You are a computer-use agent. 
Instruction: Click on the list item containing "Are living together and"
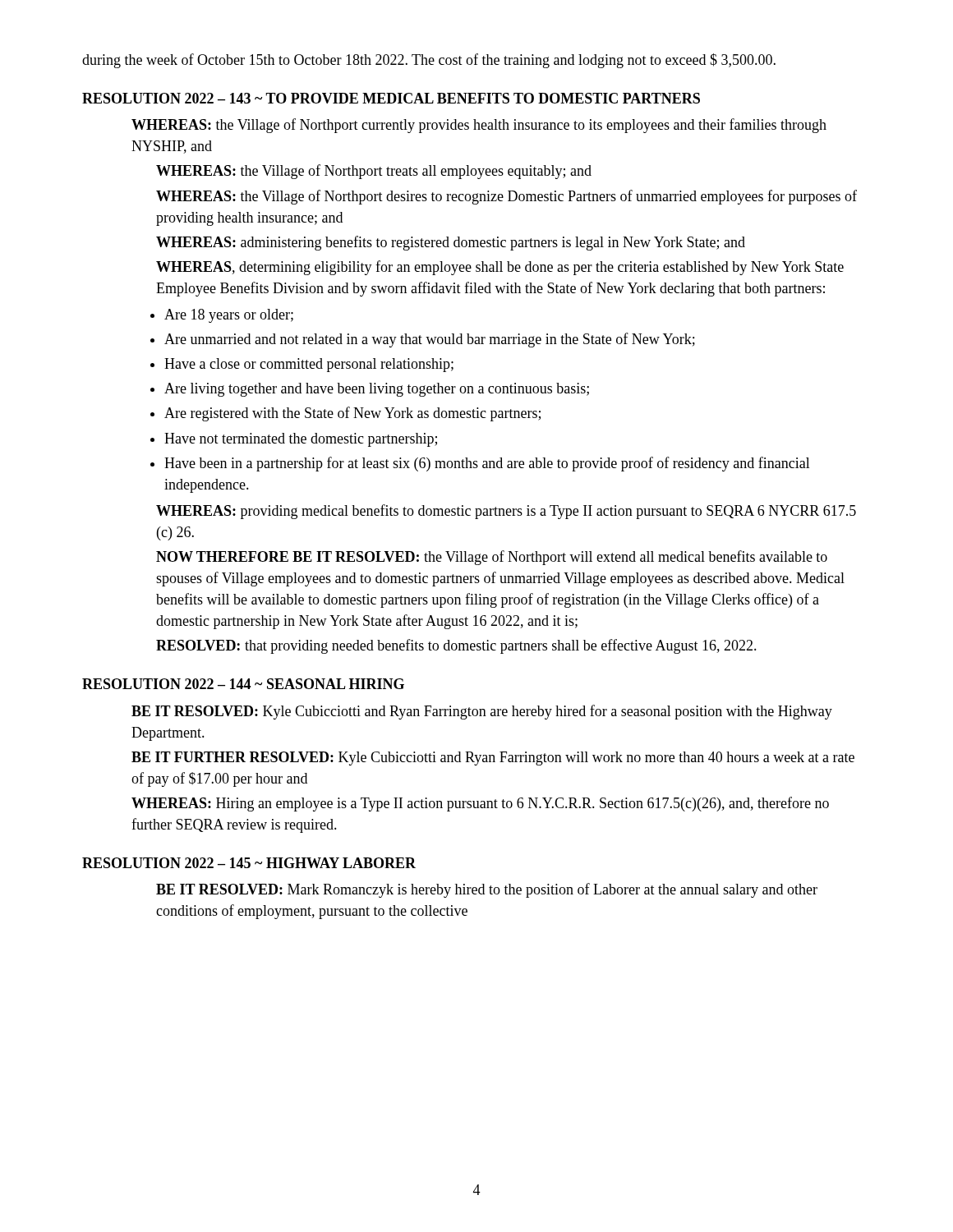click(377, 389)
